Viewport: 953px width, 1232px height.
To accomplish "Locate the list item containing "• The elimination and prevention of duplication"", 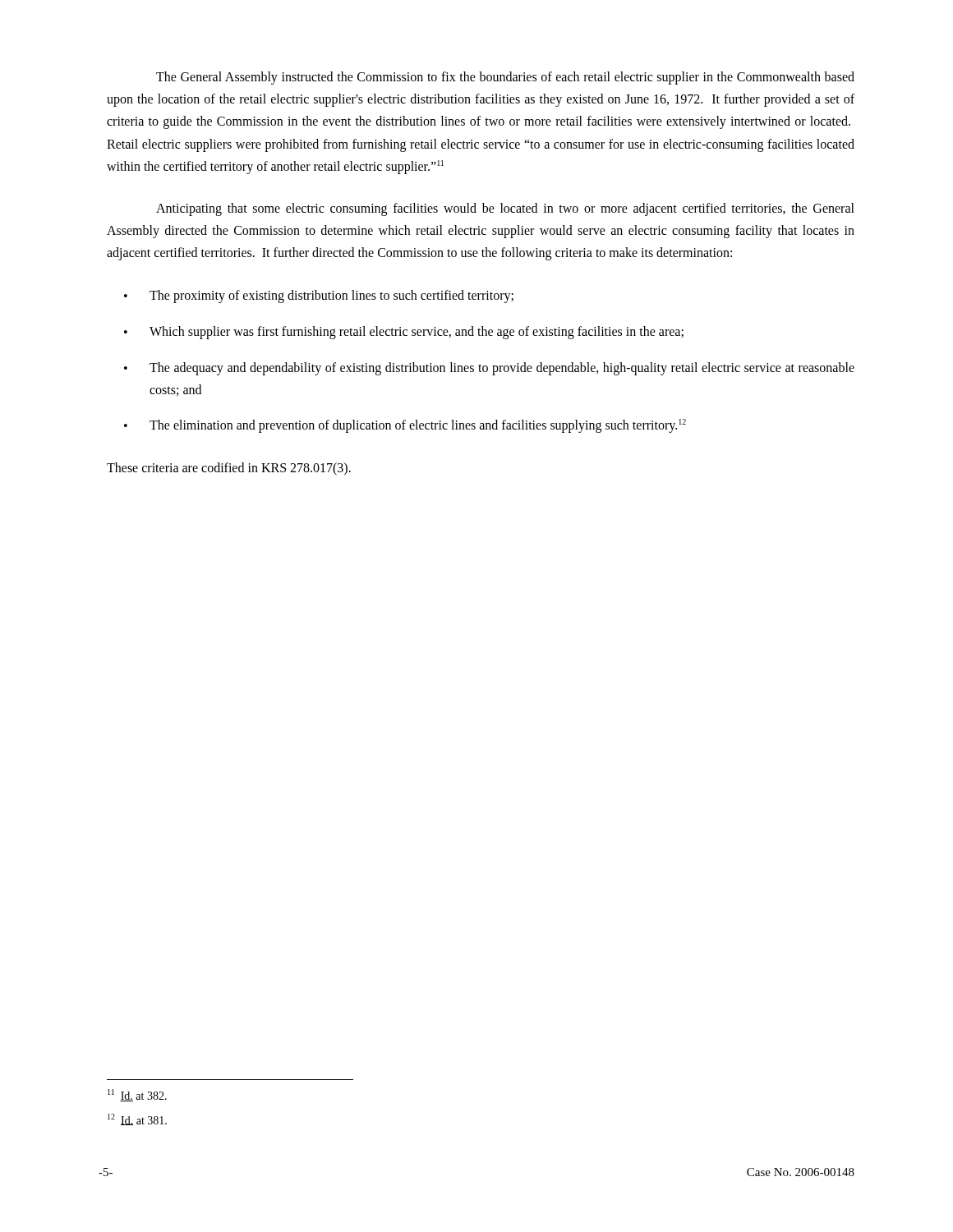I will click(x=481, y=426).
